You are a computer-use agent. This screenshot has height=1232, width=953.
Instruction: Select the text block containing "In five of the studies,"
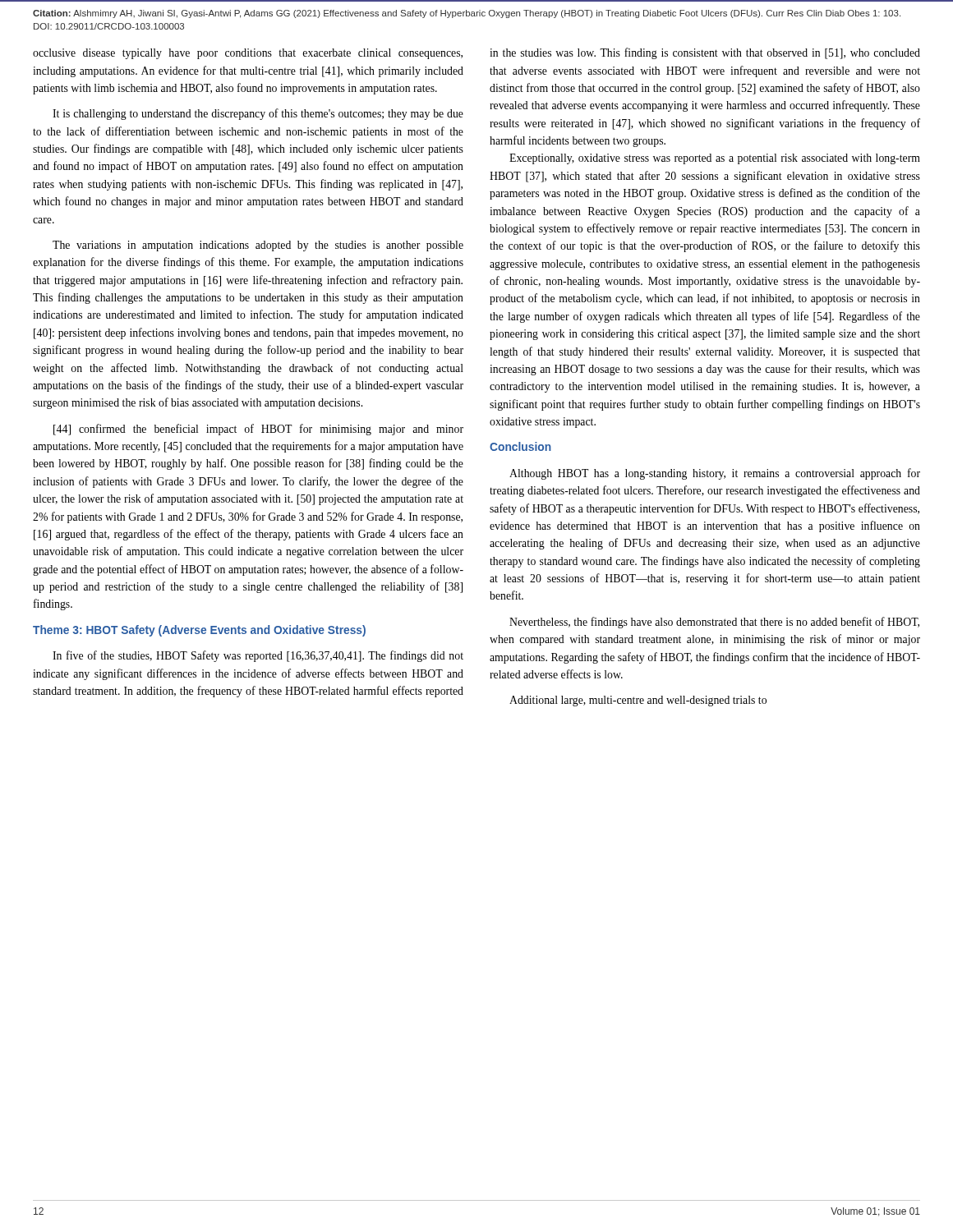click(x=251, y=53)
